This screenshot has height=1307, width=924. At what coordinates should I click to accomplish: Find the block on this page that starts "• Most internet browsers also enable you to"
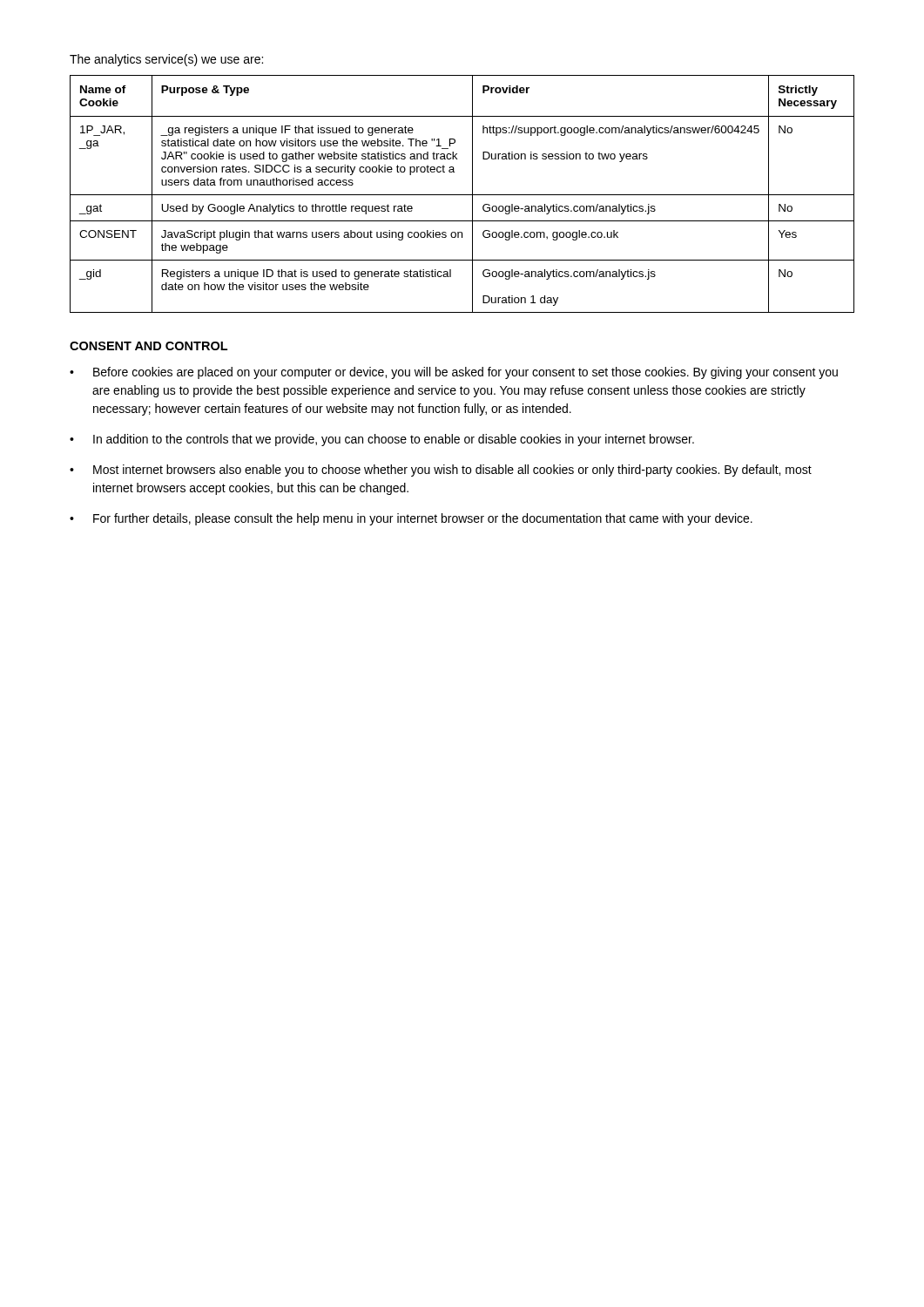(462, 479)
